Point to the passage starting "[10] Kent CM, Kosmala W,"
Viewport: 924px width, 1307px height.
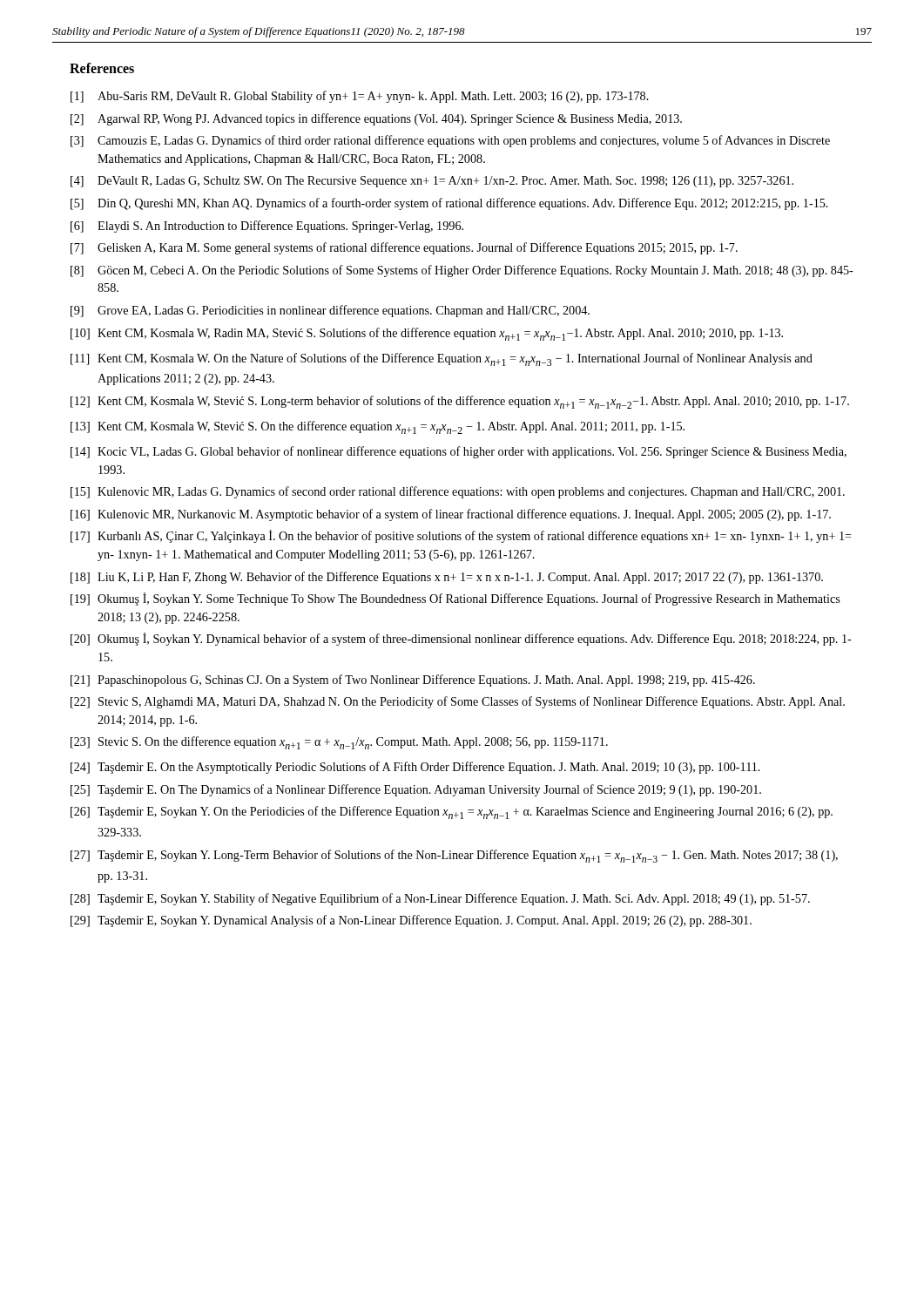tap(462, 334)
